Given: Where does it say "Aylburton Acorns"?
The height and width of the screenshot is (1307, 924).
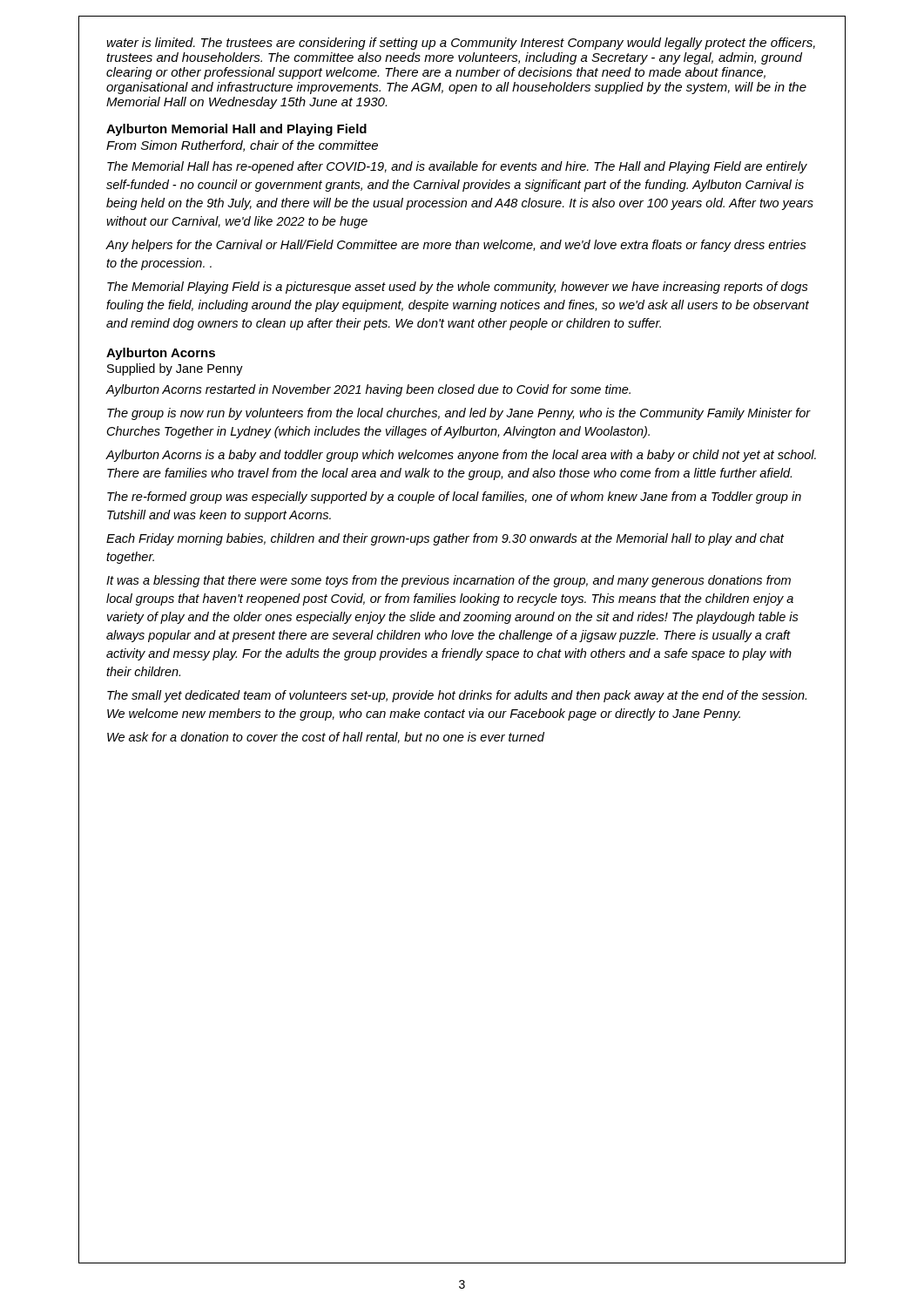Looking at the screenshot, I should click(x=161, y=353).
